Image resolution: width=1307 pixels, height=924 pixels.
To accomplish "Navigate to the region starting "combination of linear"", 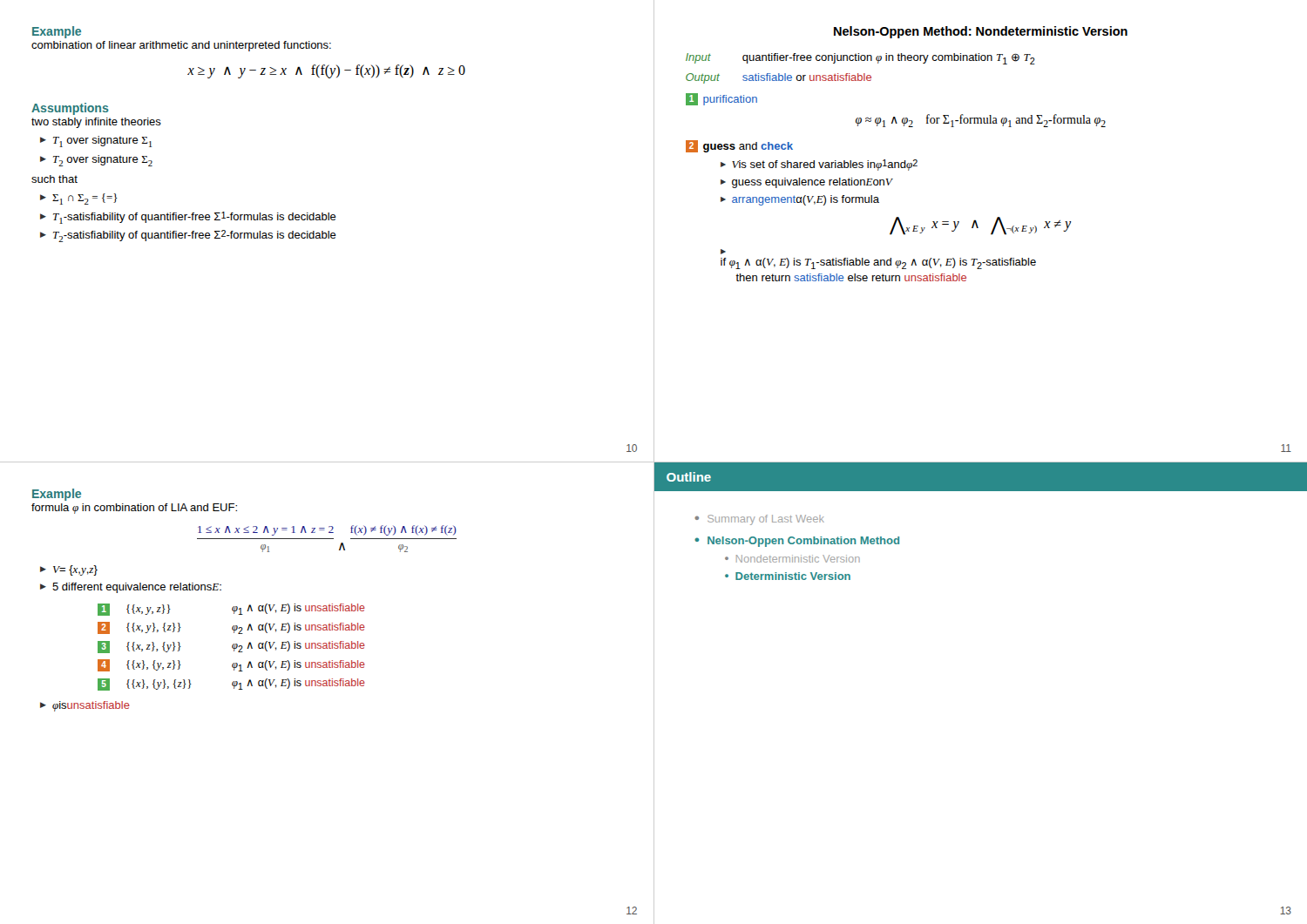I will [182, 45].
